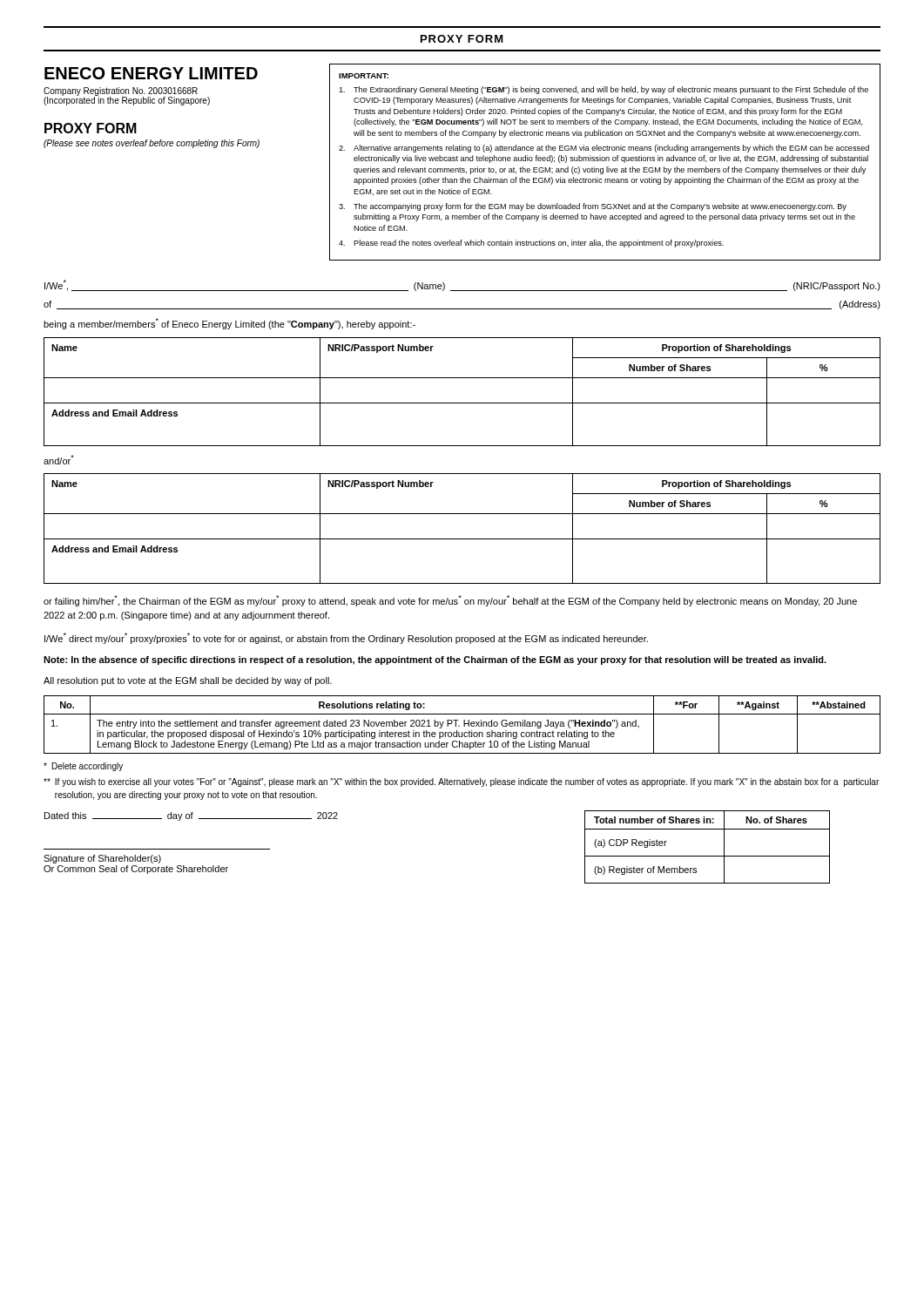Viewport: 924px width, 1307px height.
Task: Click on the text starting "Delete accordingly ** If you wish to"
Action: [x=462, y=781]
